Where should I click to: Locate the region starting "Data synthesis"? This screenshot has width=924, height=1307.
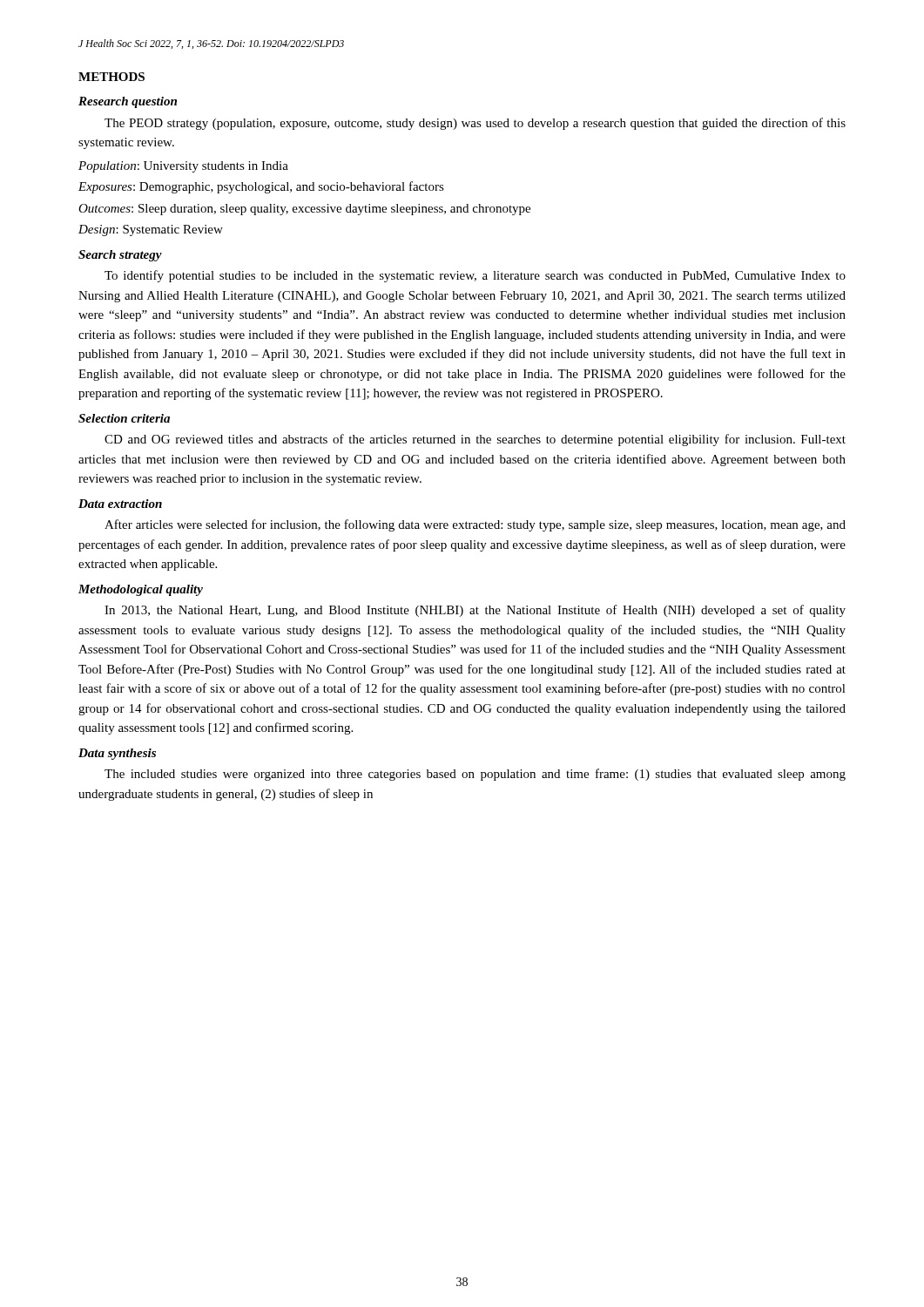(x=117, y=753)
